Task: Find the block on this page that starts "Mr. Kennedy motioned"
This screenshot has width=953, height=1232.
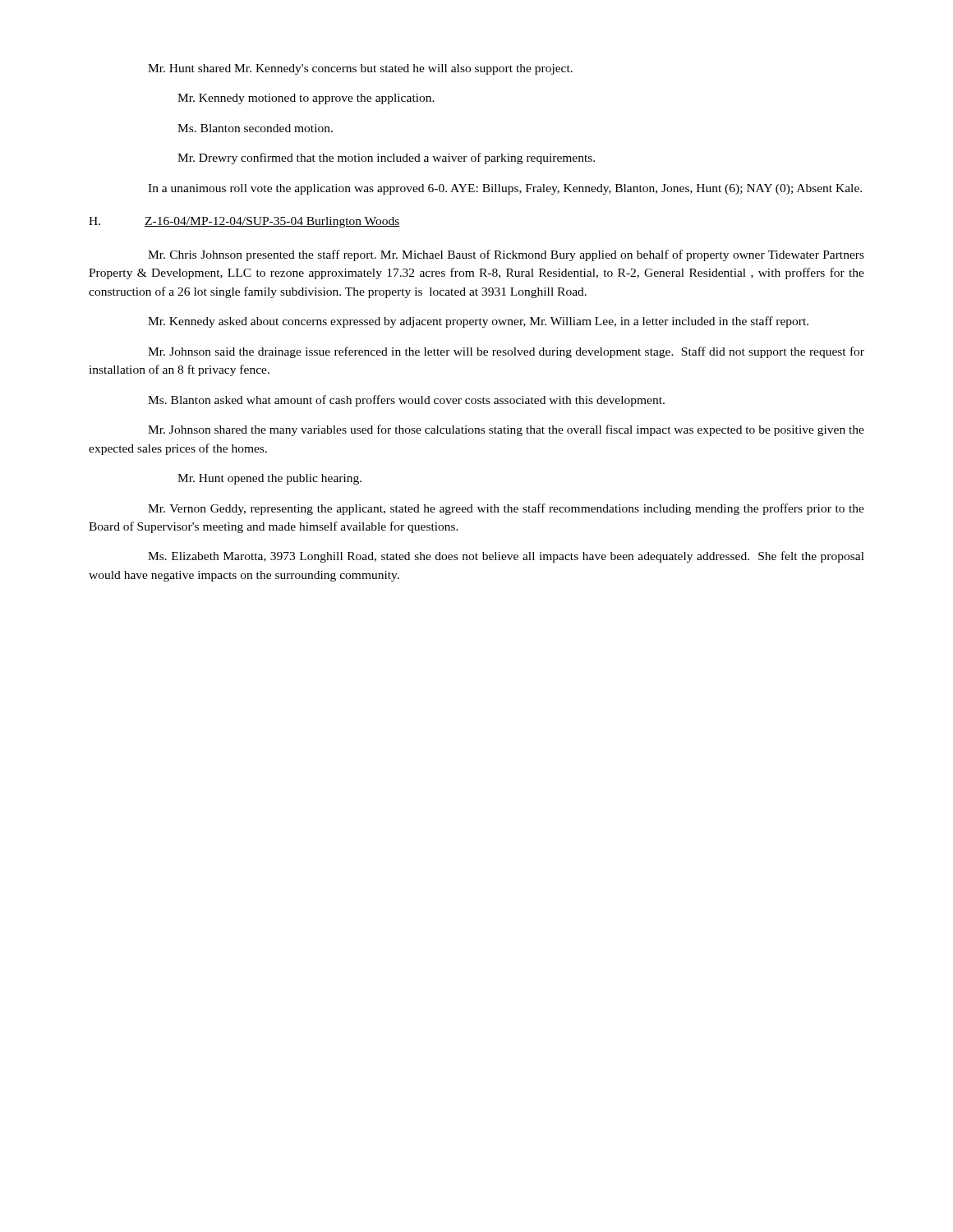Action: (x=306, y=99)
